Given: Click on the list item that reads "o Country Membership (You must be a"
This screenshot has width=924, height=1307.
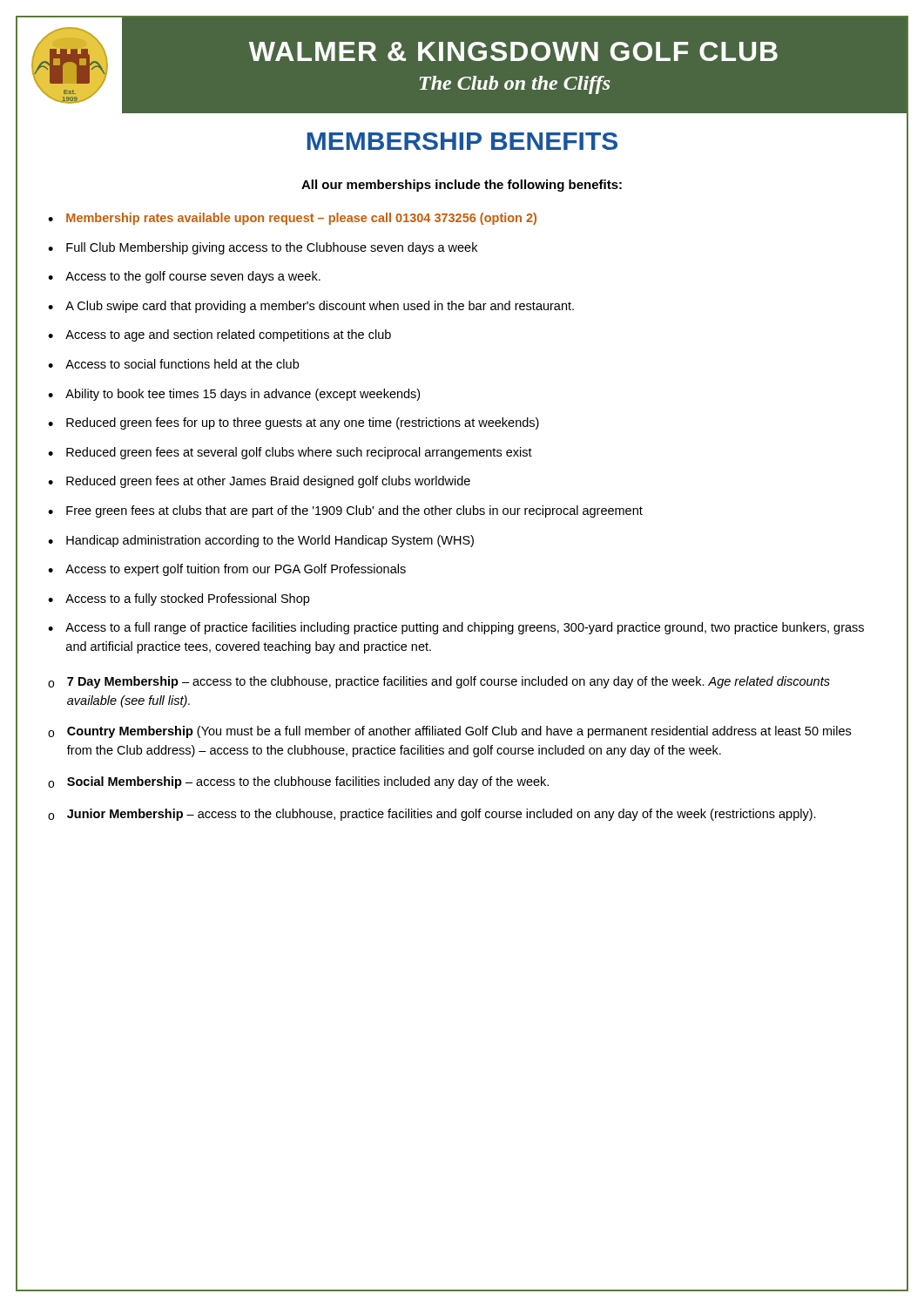Looking at the screenshot, I should click(x=462, y=742).
